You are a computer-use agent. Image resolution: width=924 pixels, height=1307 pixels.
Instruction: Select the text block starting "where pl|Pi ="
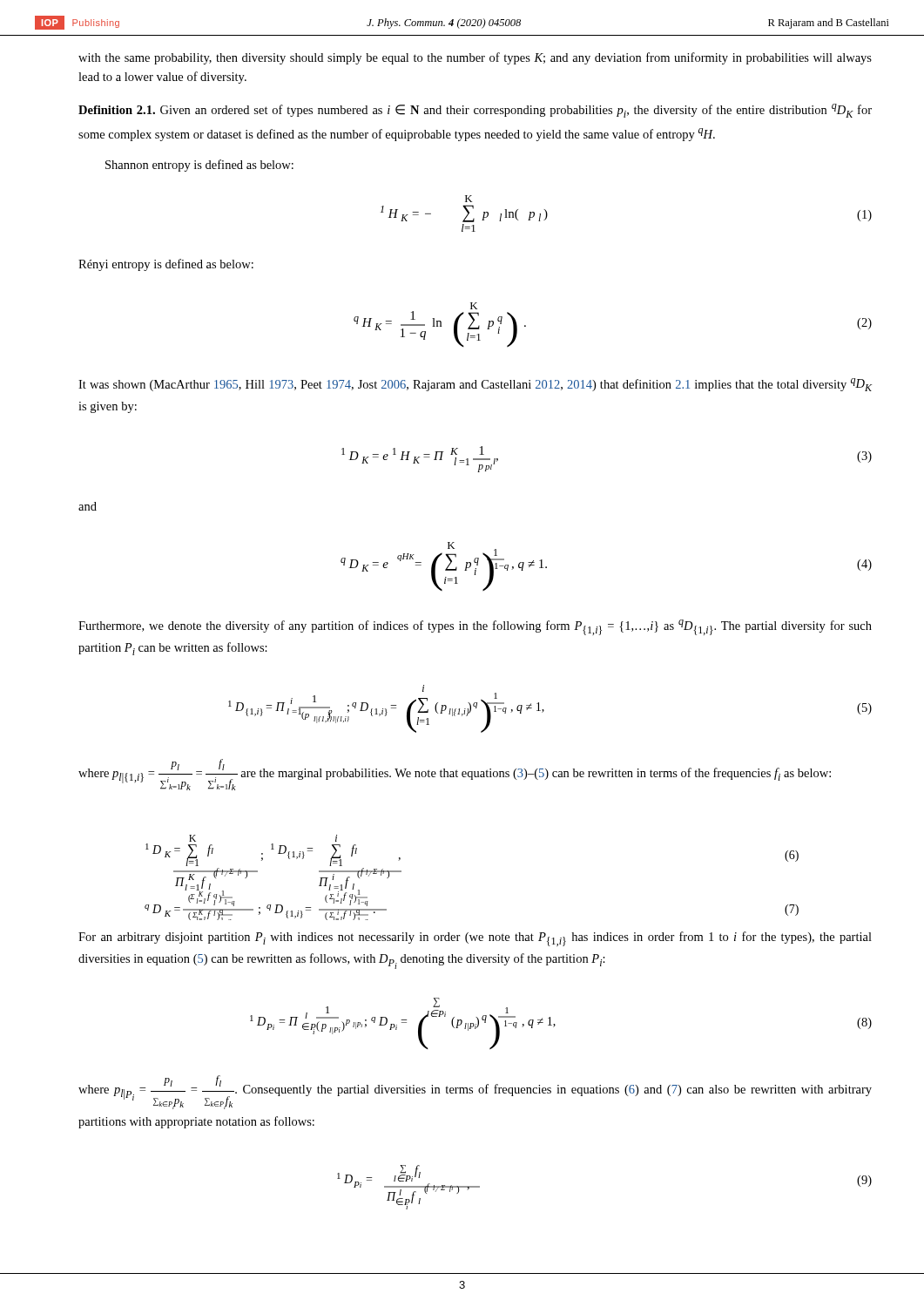pyautogui.click(x=475, y=1101)
